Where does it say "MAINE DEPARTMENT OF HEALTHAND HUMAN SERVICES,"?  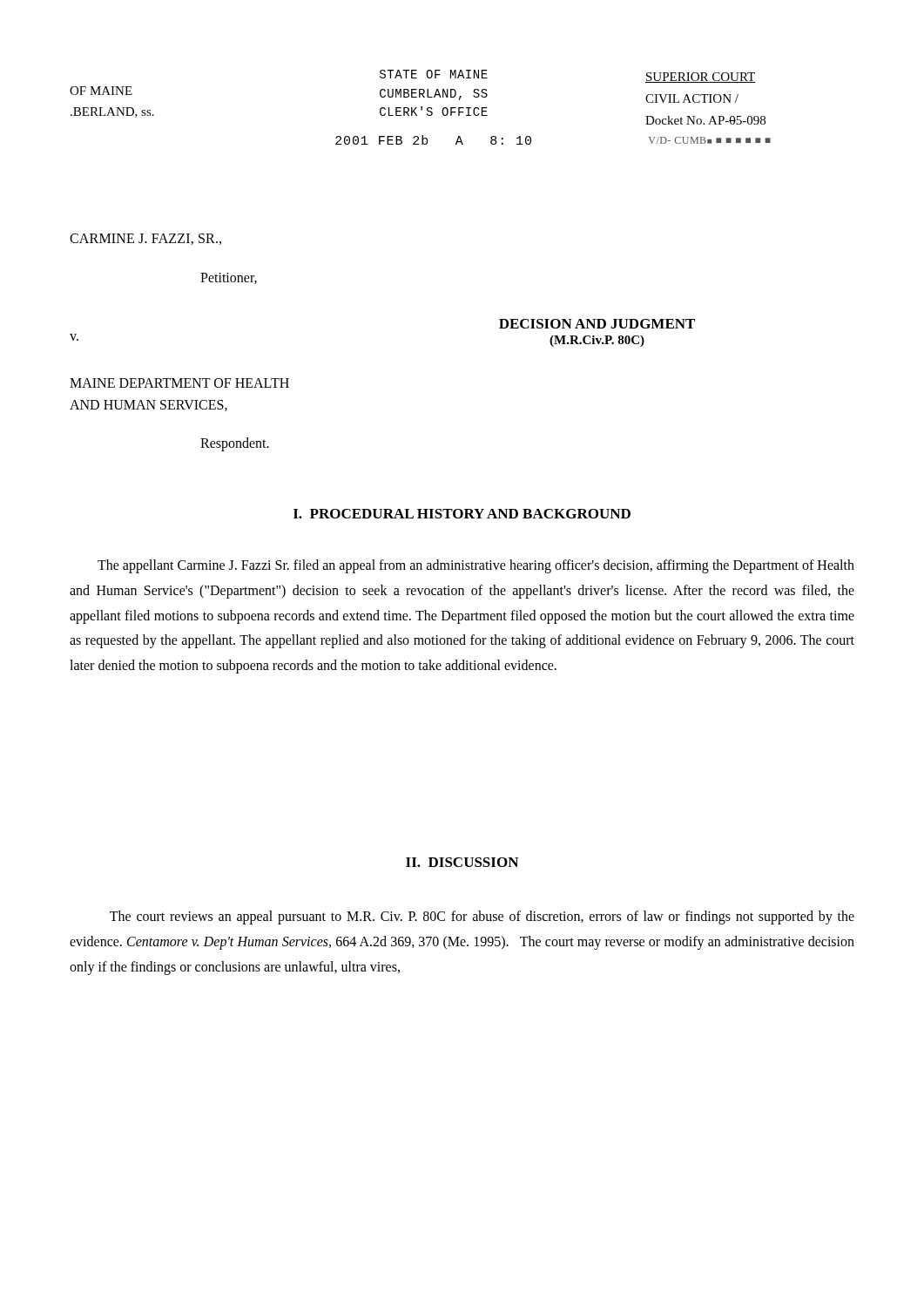[179, 394]
